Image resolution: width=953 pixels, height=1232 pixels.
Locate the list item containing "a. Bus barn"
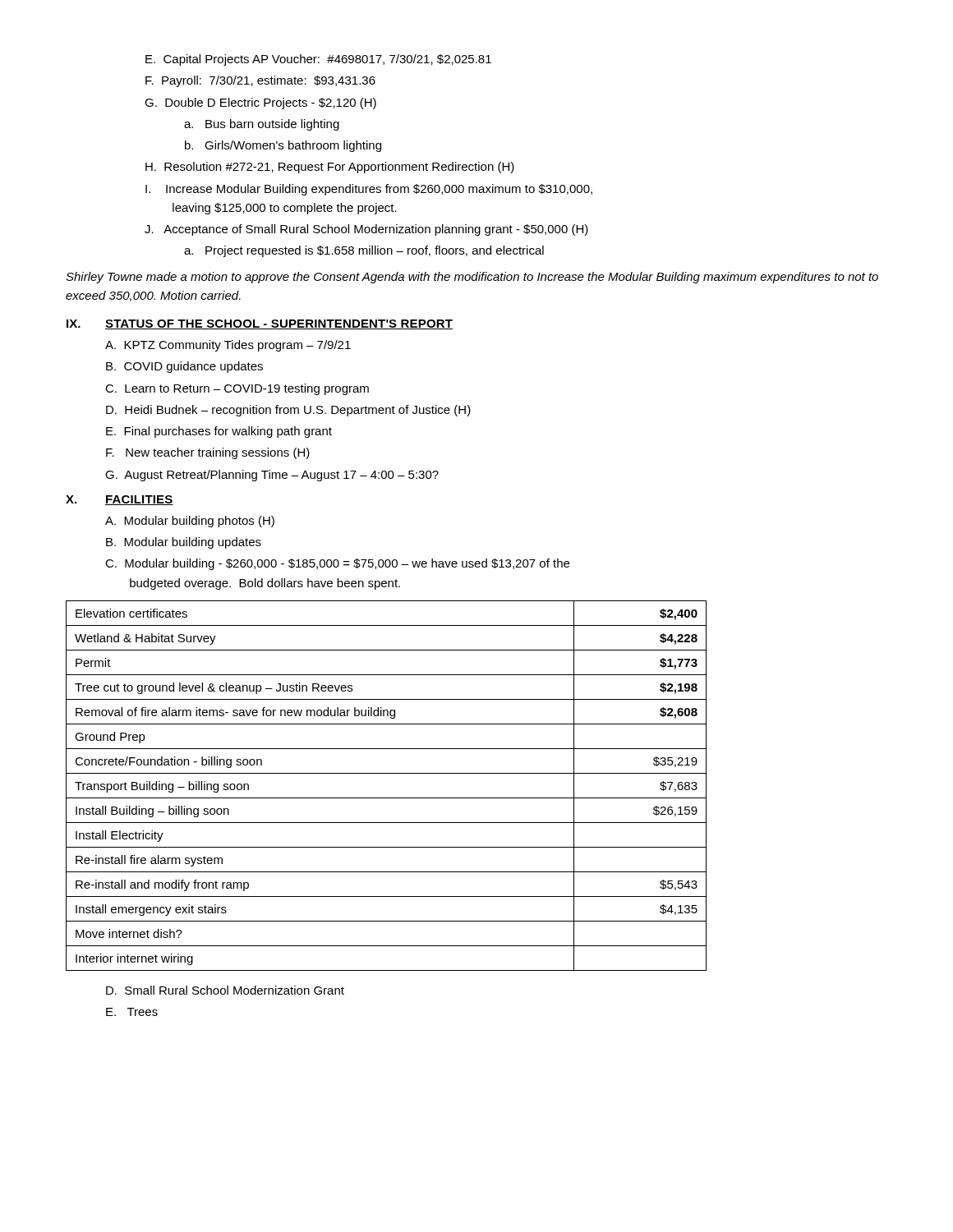[x=262, y=123]
